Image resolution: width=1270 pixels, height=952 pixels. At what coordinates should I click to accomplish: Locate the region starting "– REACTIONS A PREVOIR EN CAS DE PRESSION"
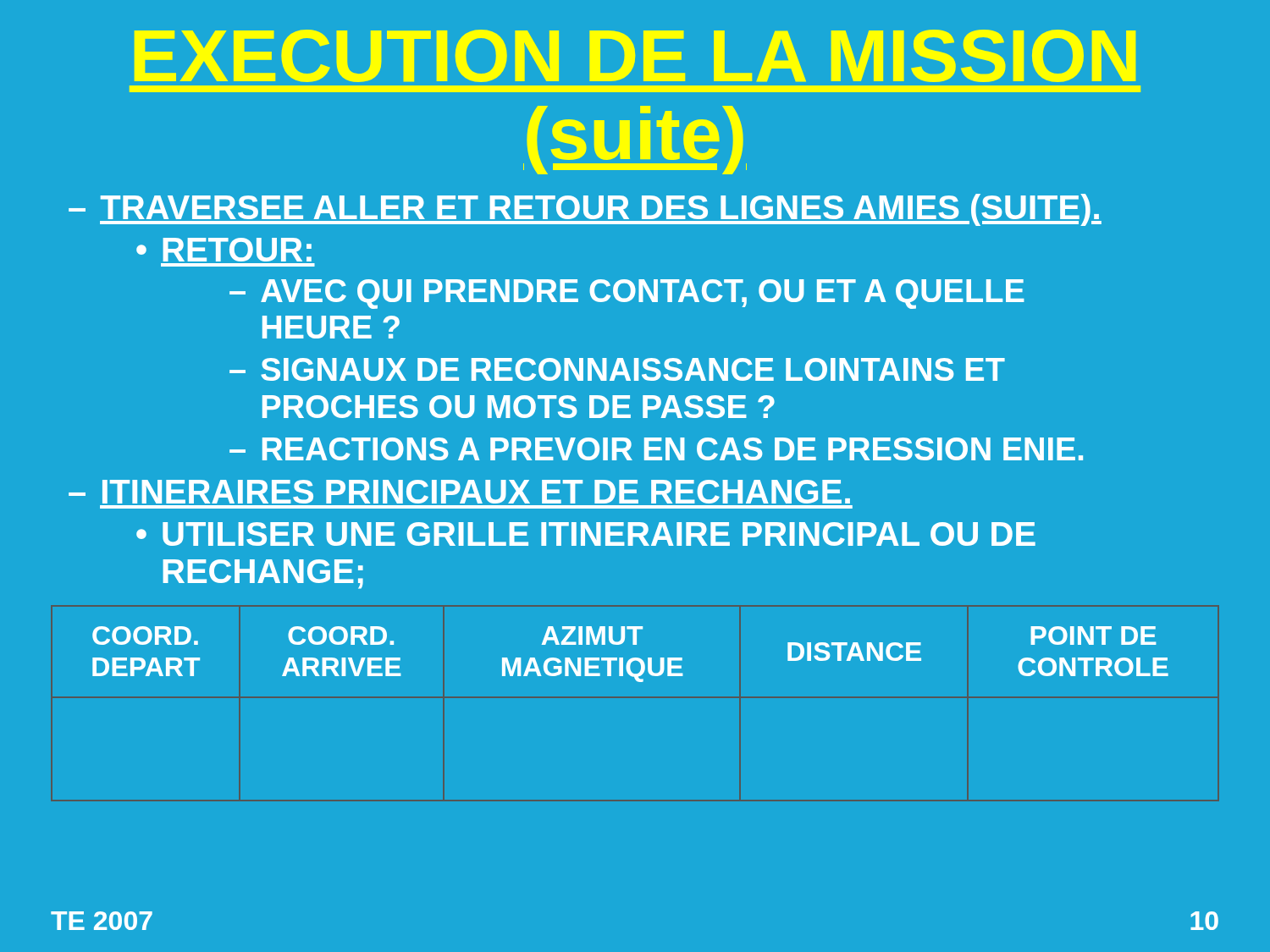pos(657,450)
